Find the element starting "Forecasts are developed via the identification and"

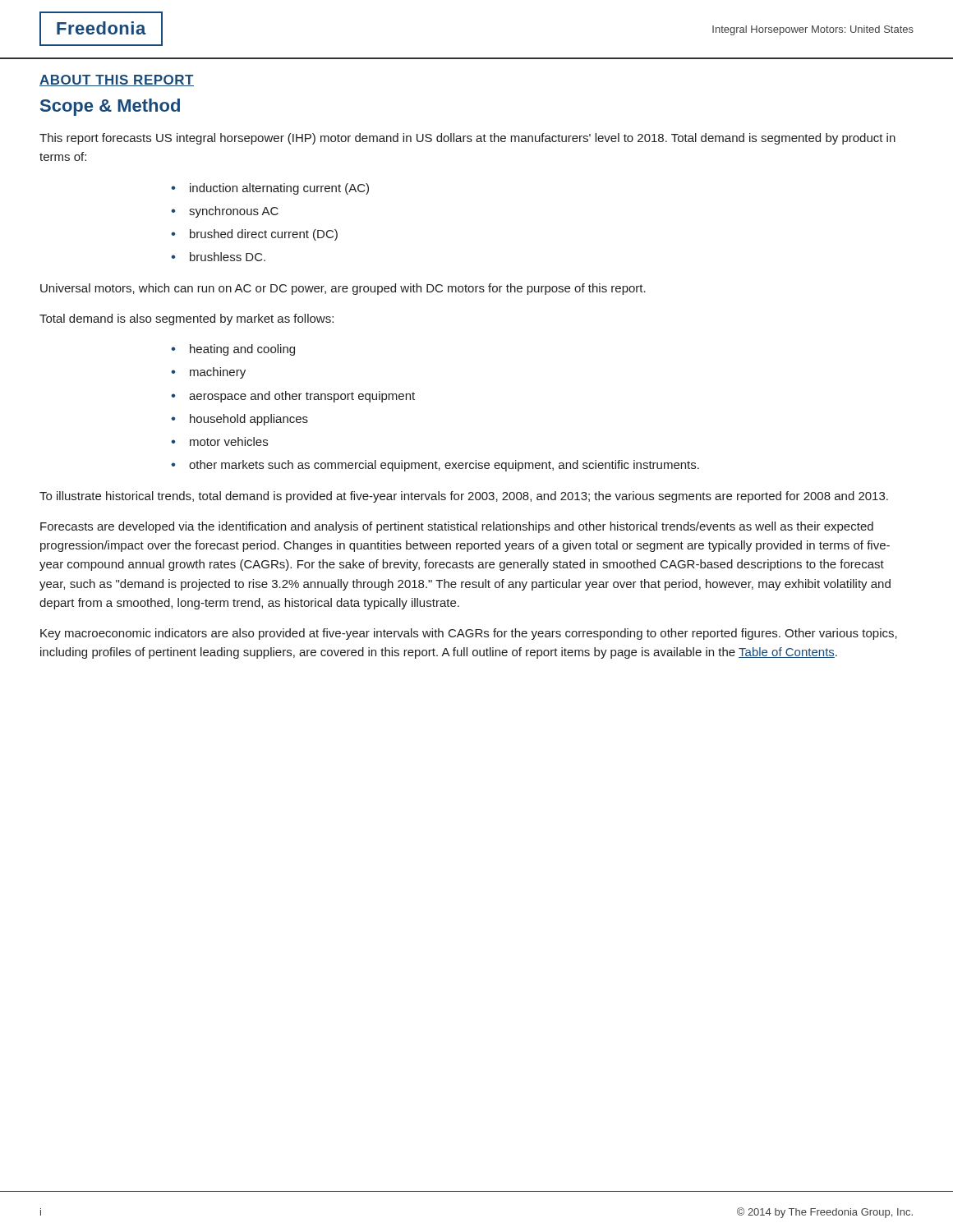point(465,564)
